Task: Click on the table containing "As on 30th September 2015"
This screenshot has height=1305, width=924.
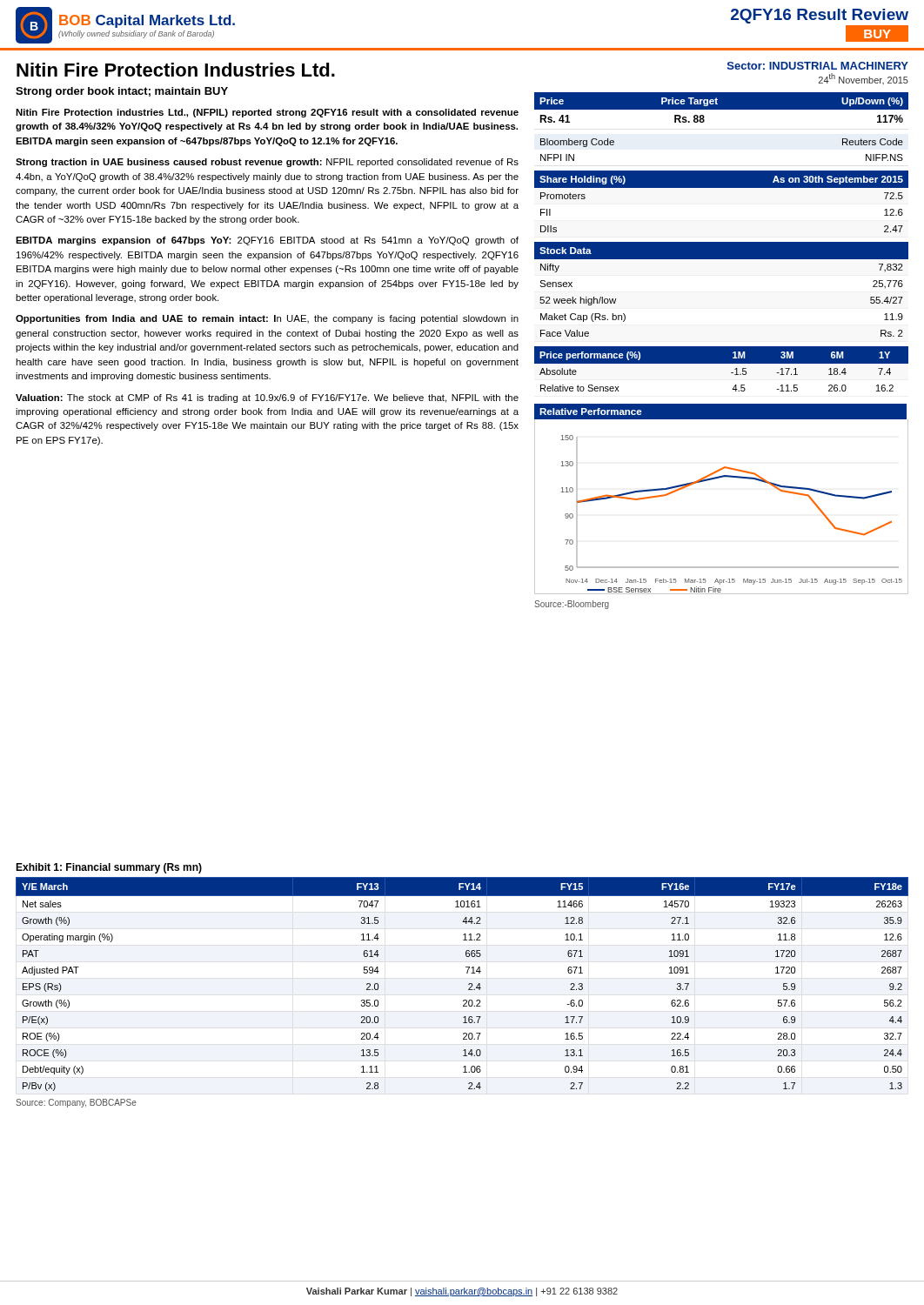Action: (721, 204)
